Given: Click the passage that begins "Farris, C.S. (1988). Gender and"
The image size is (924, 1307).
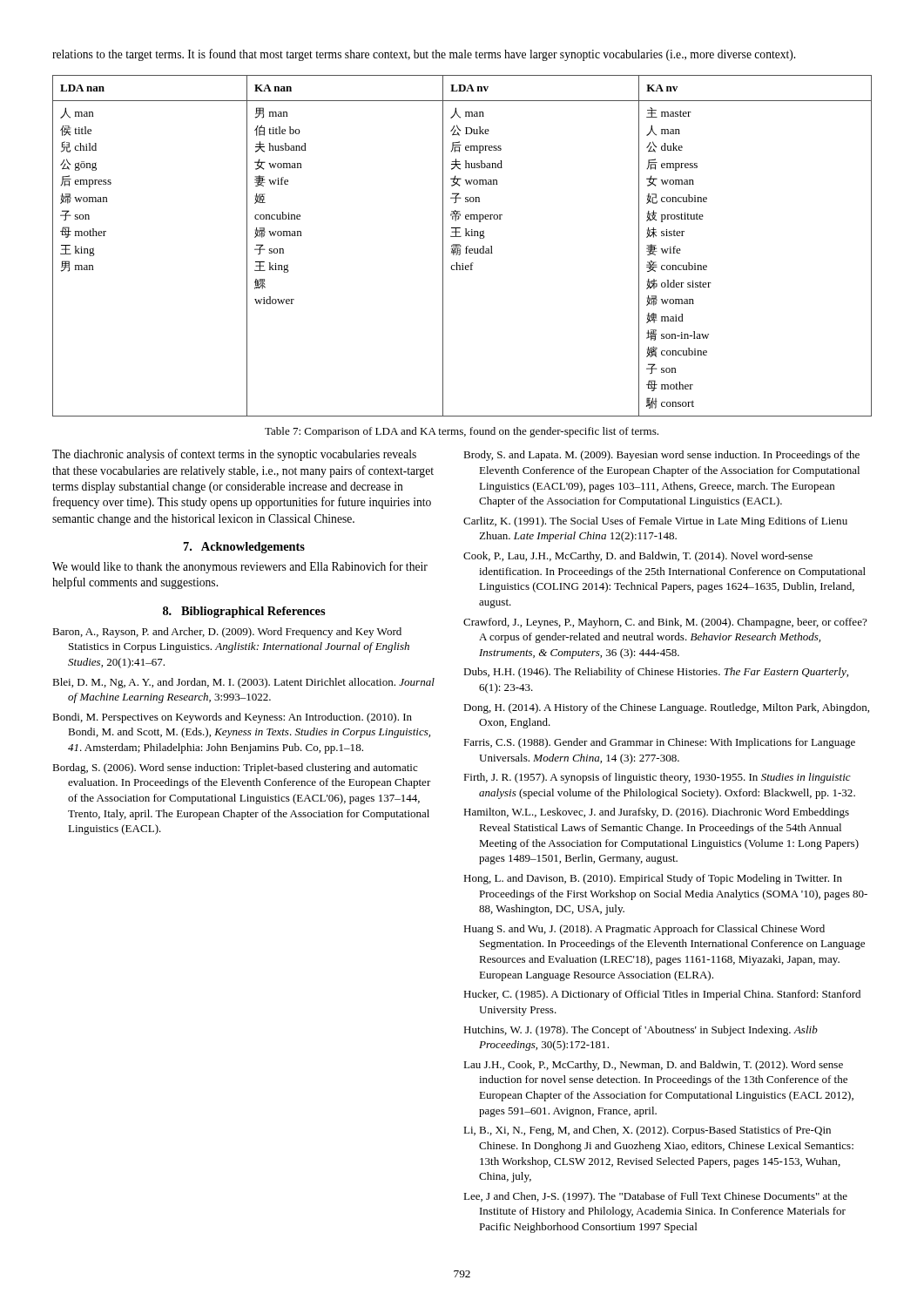Looking at the screenshot, I should [x=659, y=749].
